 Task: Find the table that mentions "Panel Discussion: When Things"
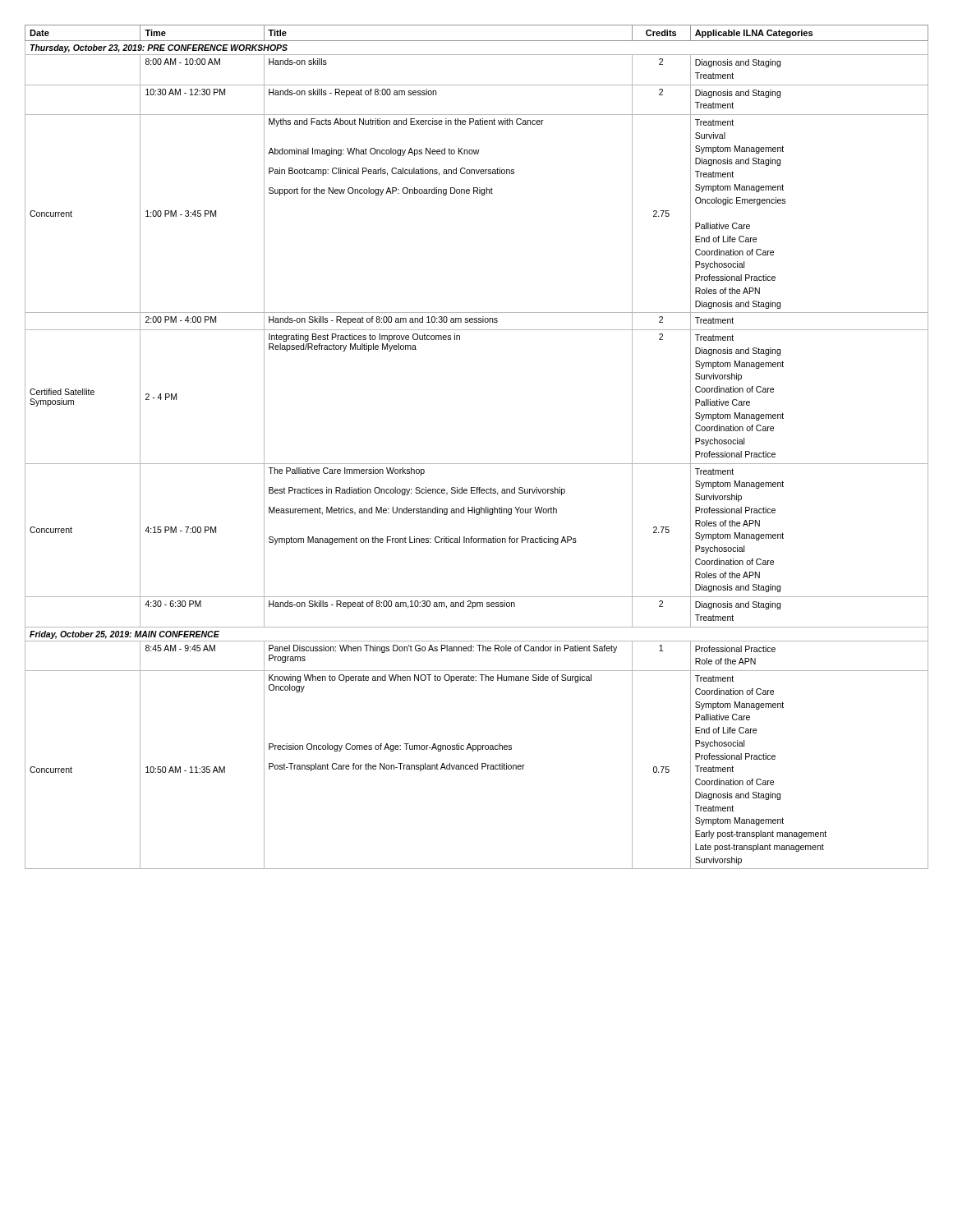pyautogui.click(x=476, y=447)
